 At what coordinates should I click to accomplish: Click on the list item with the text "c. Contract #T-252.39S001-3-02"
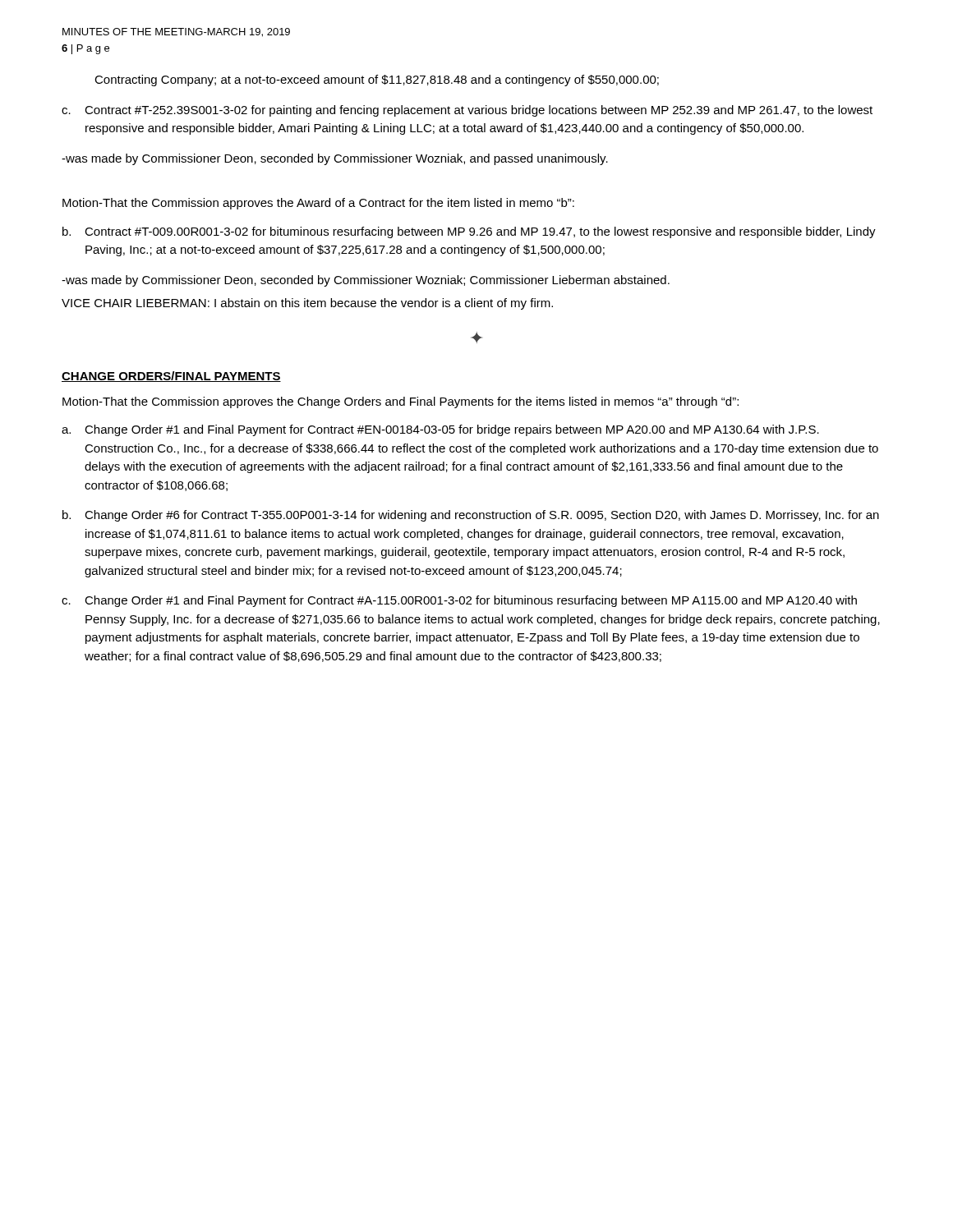tap(476, 119)
